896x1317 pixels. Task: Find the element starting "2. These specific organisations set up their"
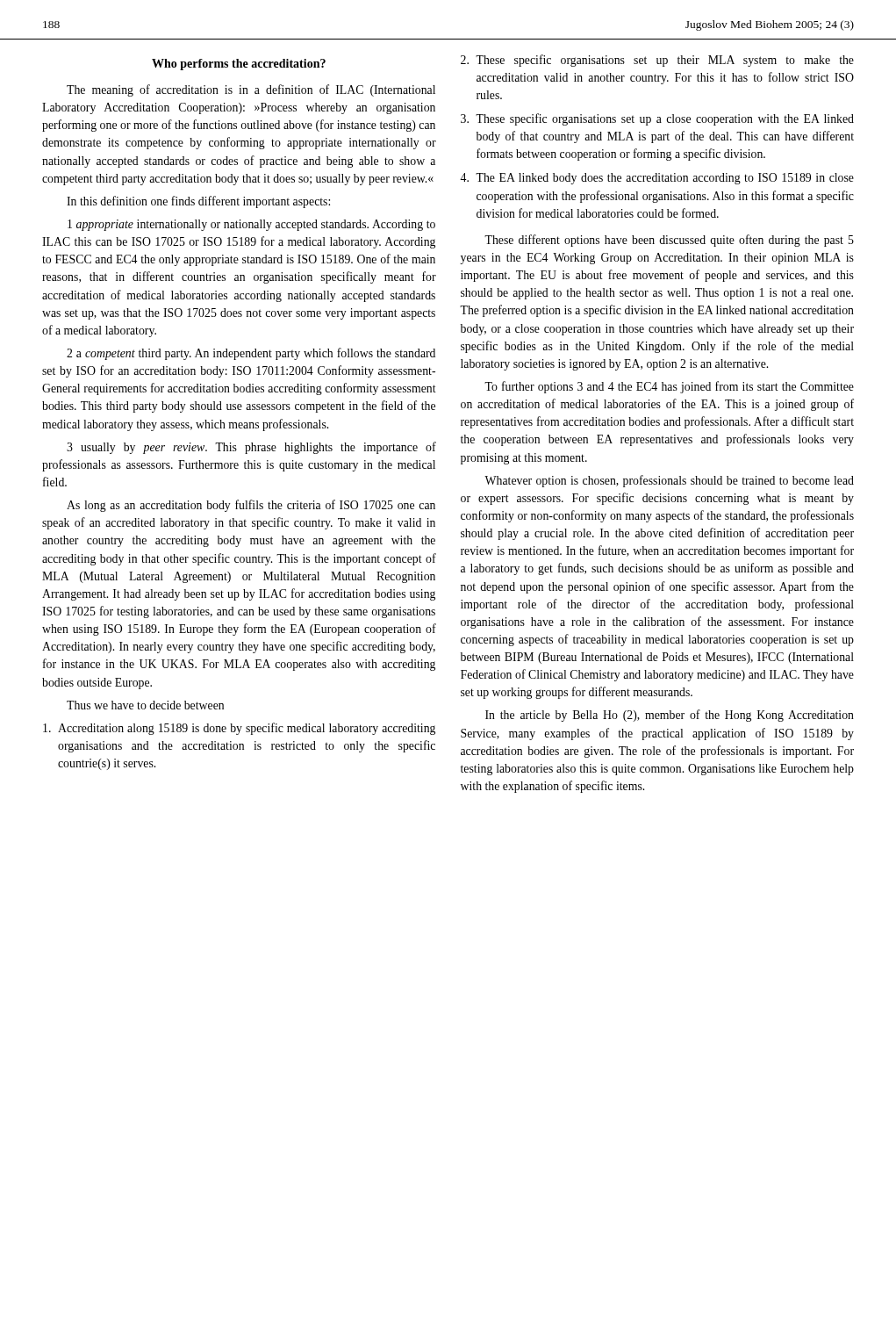tap(657, 78)
